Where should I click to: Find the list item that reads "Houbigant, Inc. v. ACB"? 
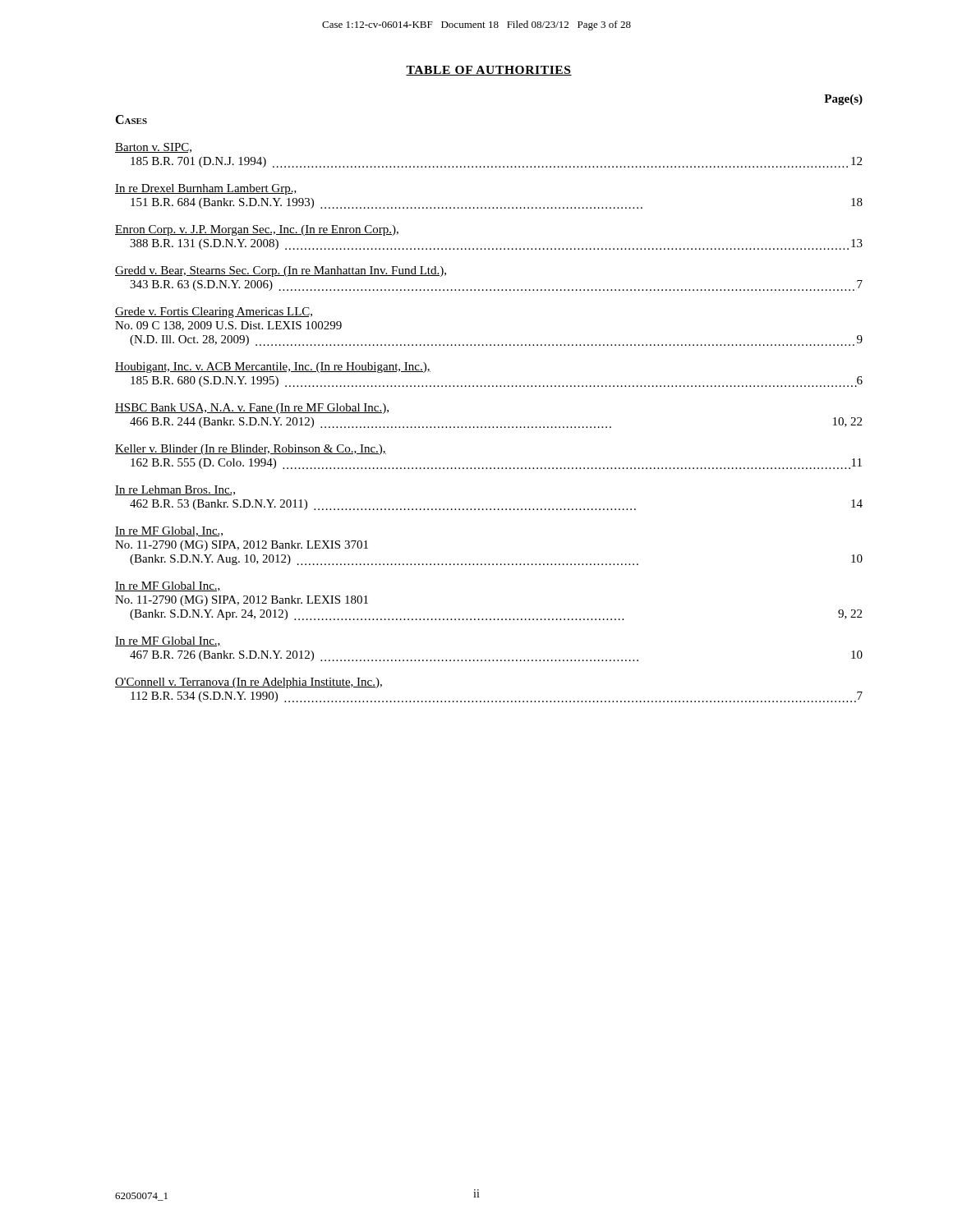click(489, 374)
